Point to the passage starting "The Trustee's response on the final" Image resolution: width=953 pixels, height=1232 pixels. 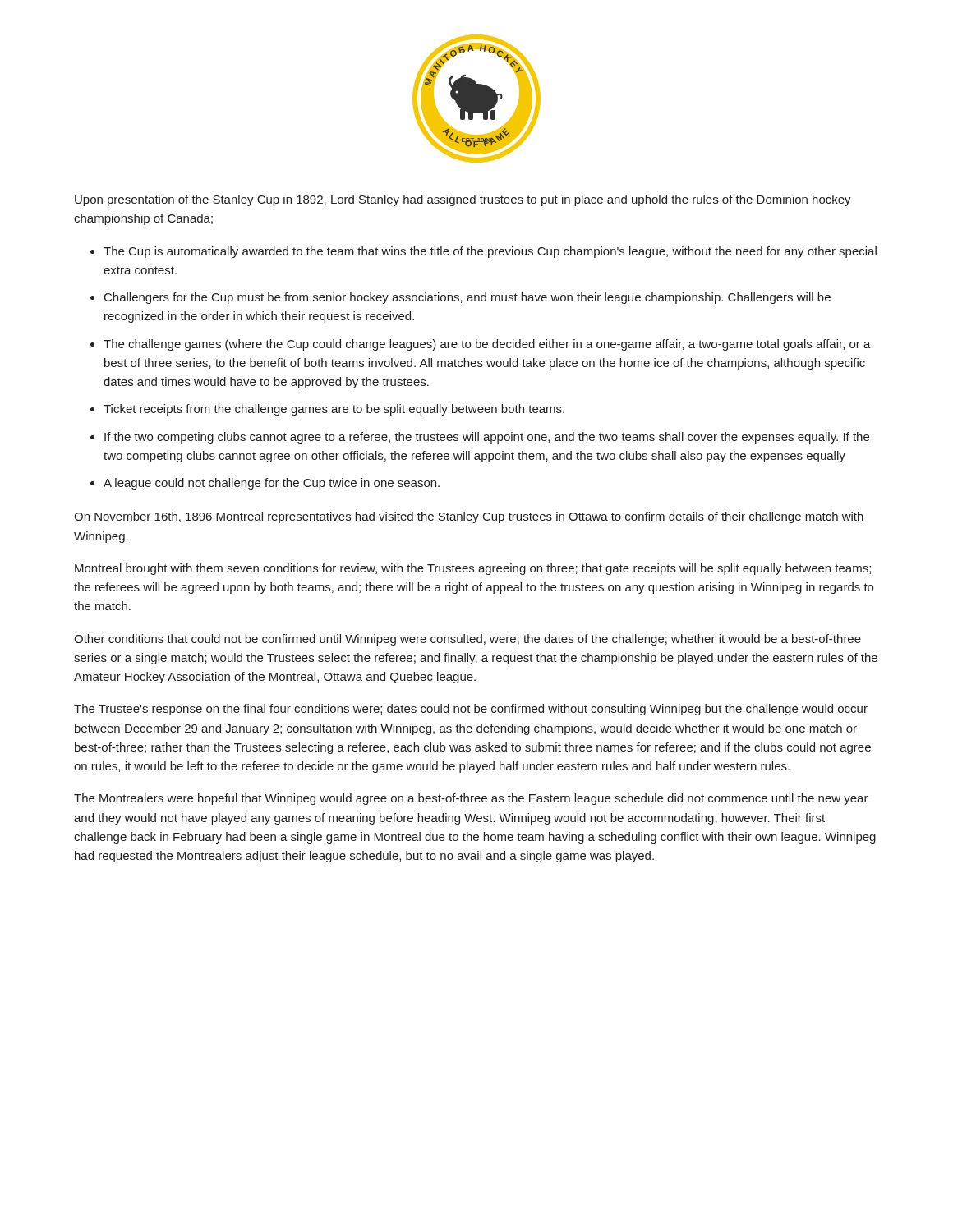(x=473, y=737)
